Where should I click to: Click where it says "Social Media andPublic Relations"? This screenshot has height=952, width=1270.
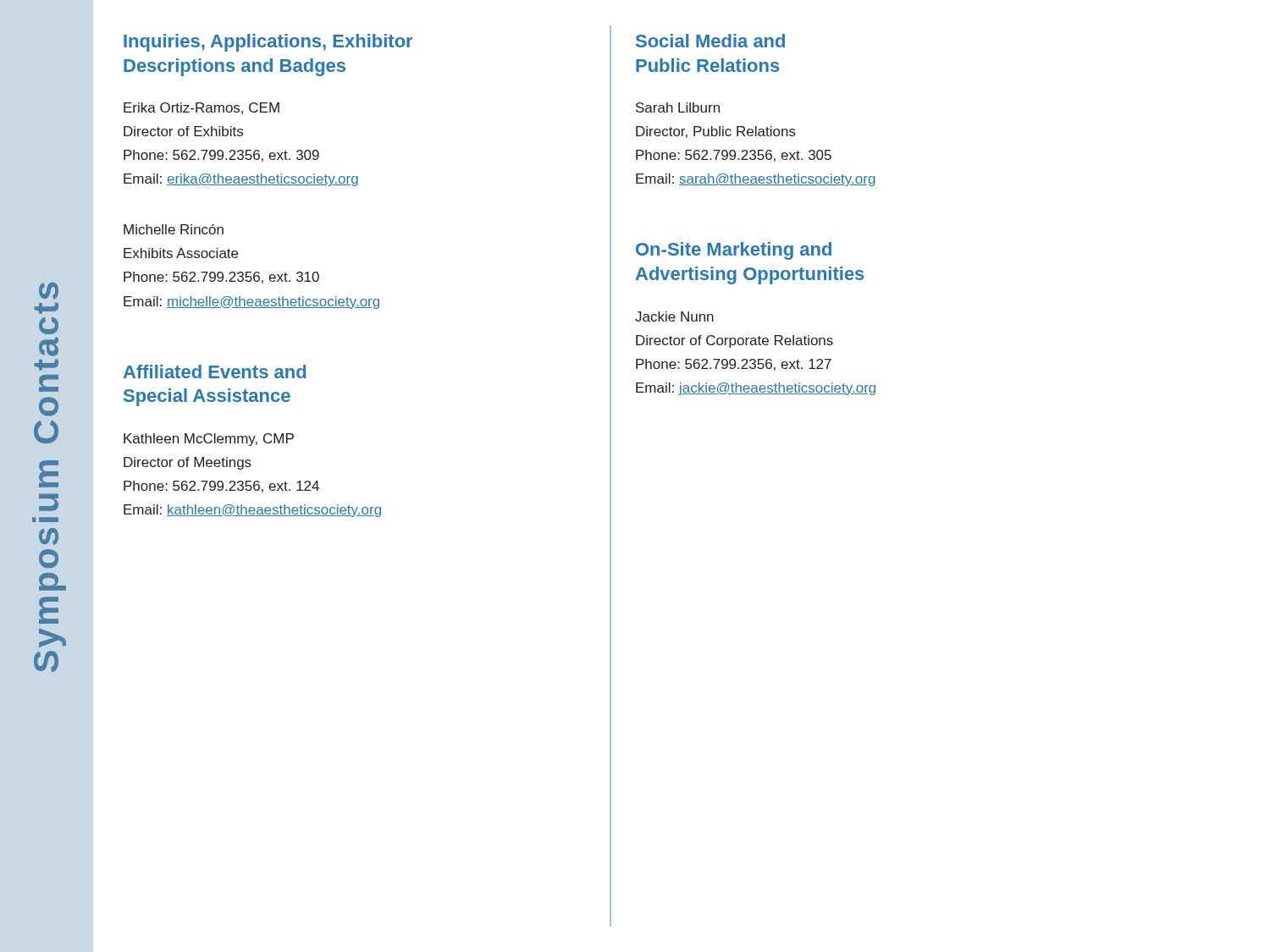pos(711,53)
